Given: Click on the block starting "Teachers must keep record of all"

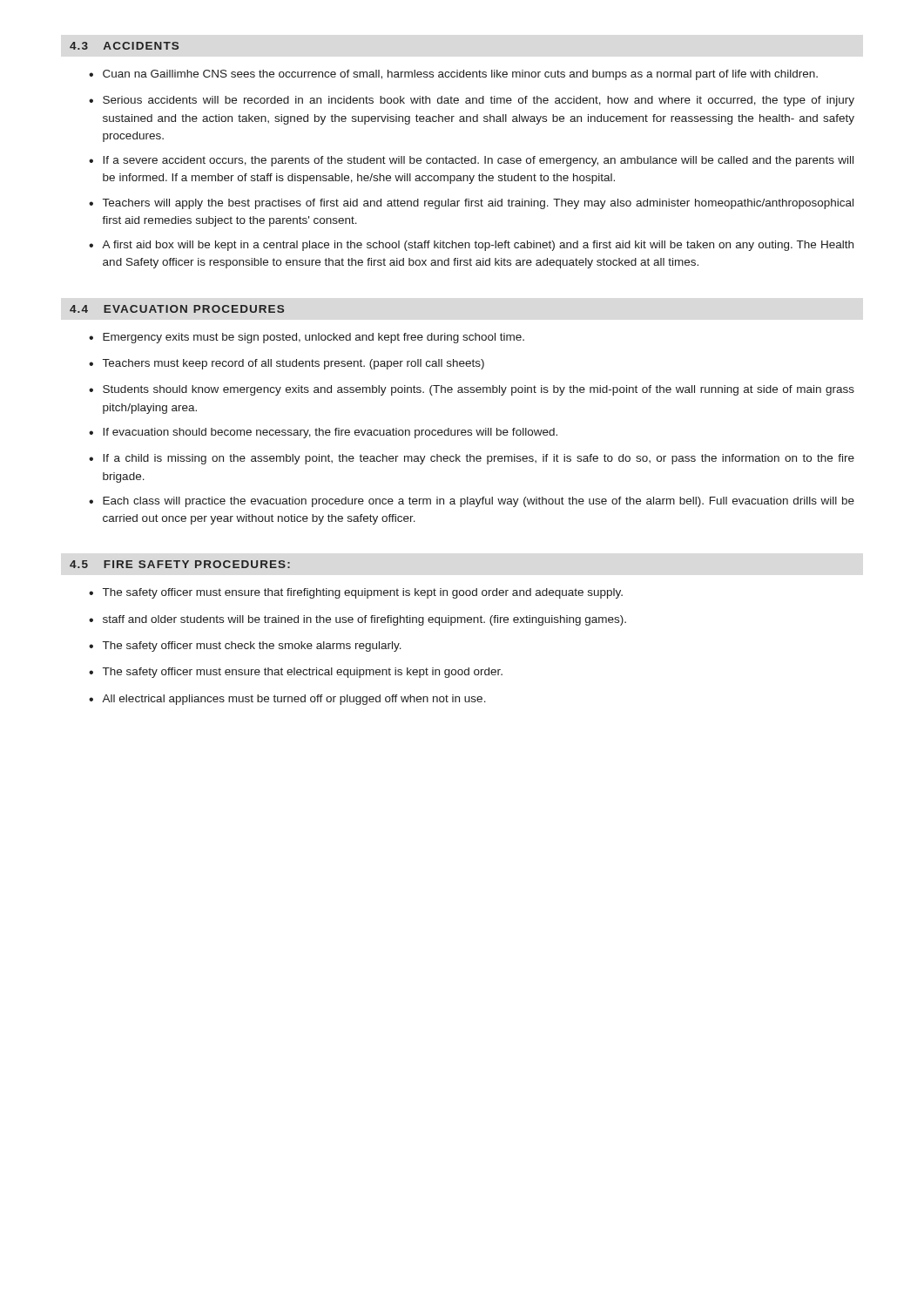Looking at the screenshot, I should [x=294, y=363].
